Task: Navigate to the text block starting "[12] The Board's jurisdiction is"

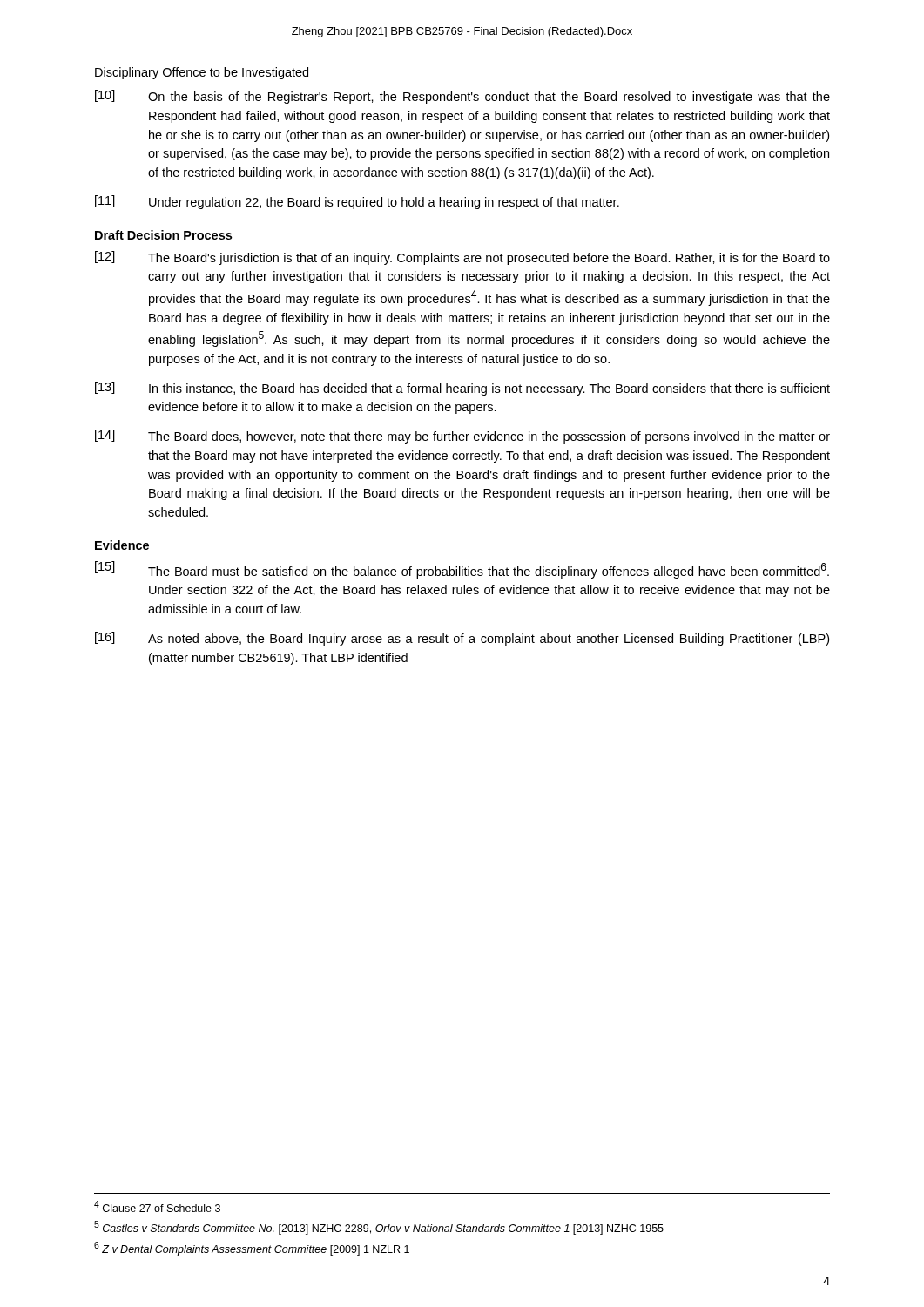Action: click(462, 309)
